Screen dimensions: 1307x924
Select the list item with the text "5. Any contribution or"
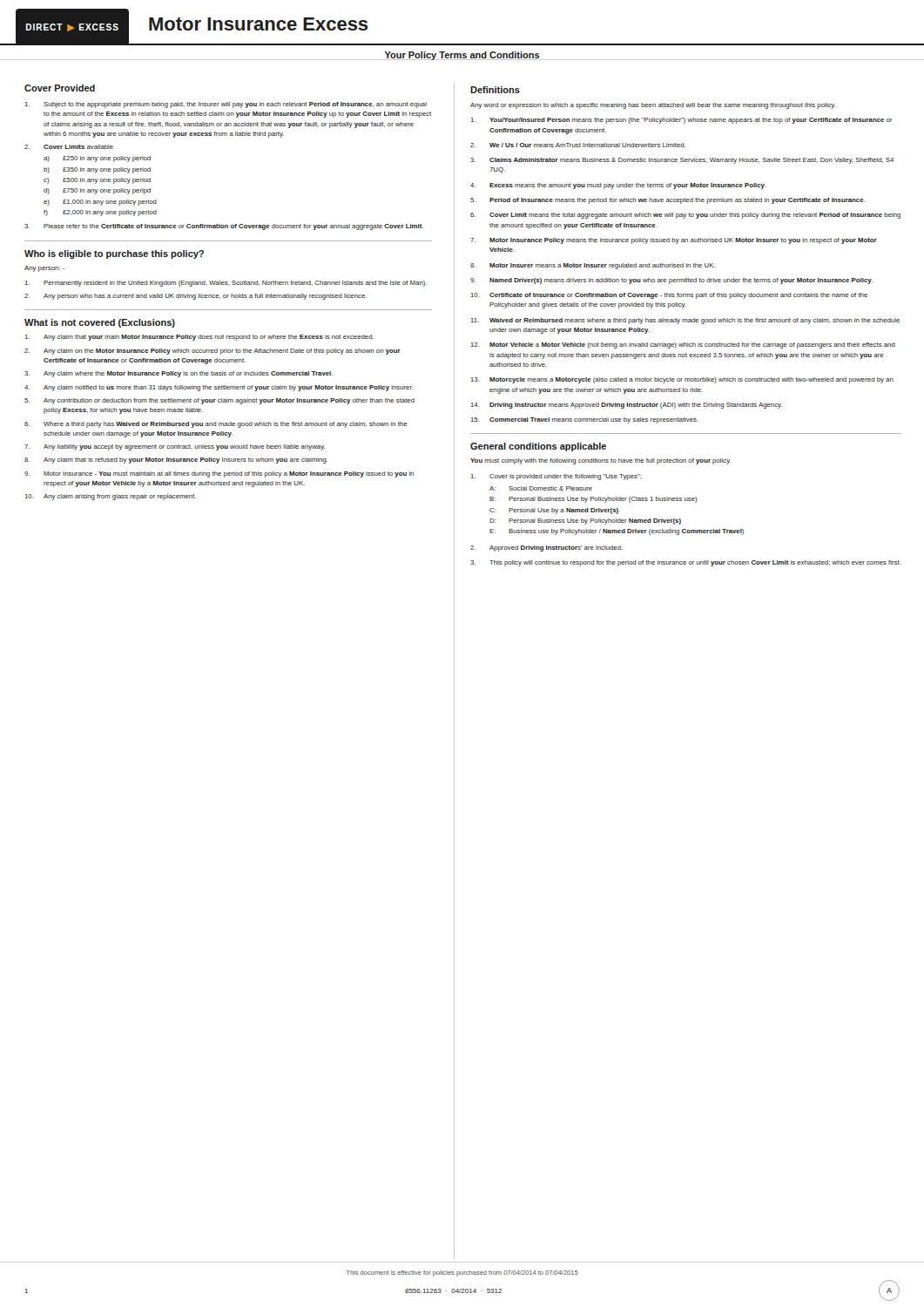[x=228, y=405]
